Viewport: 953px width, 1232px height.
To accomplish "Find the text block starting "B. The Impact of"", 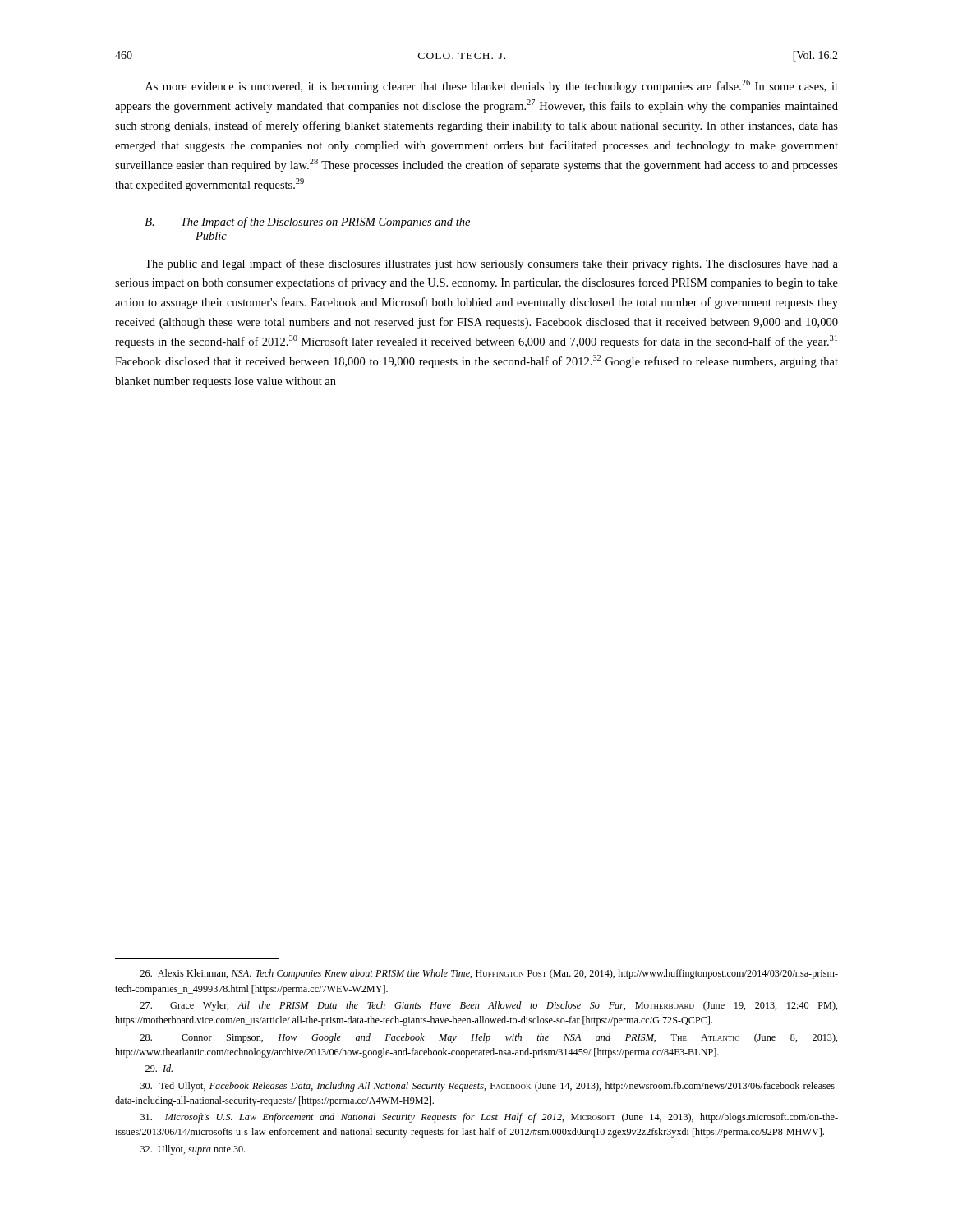I will pyautogui.click(x=476, y=229).
